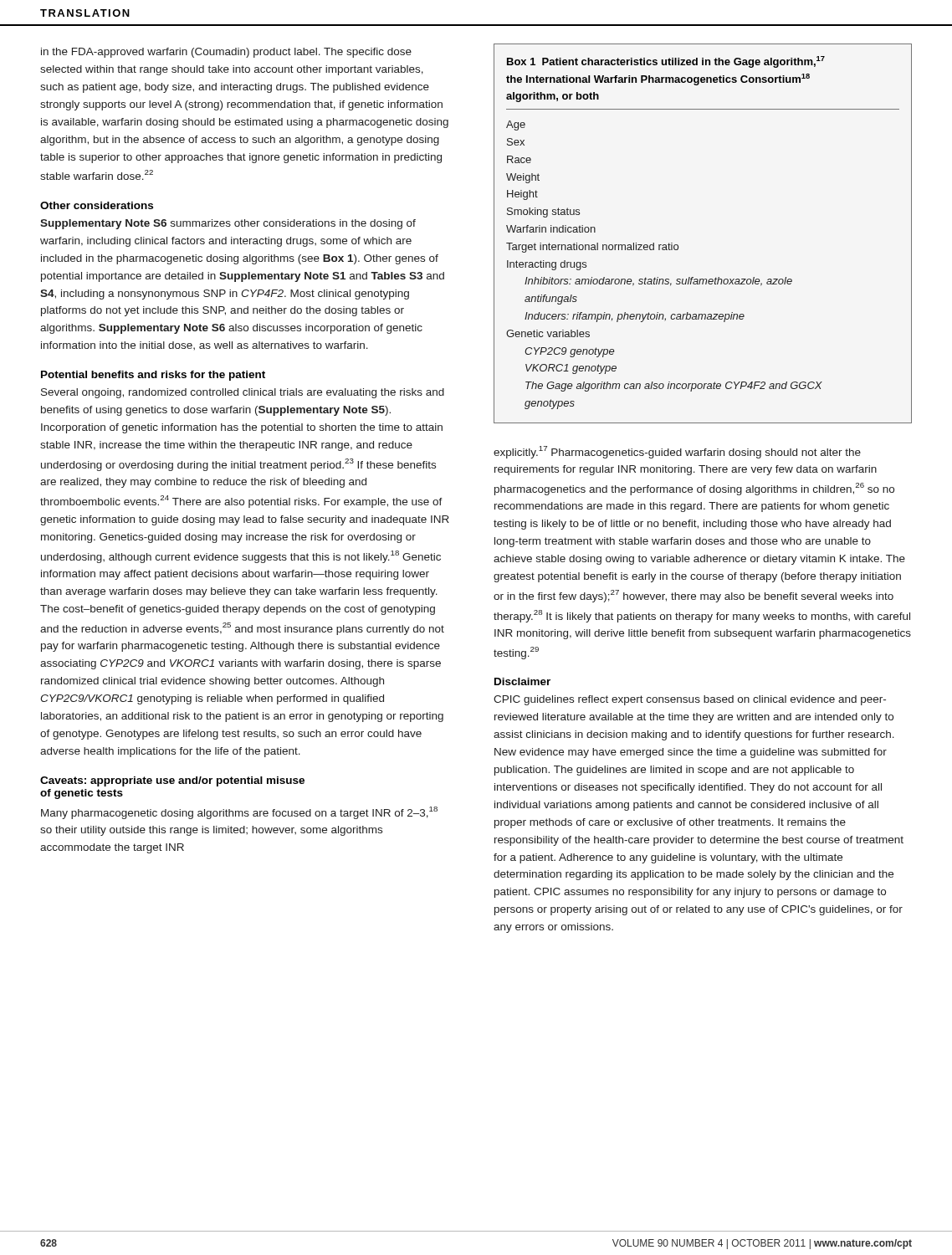
Task: Point to the passage starting "CPIC guidelines reflect"
Action: 699,813
